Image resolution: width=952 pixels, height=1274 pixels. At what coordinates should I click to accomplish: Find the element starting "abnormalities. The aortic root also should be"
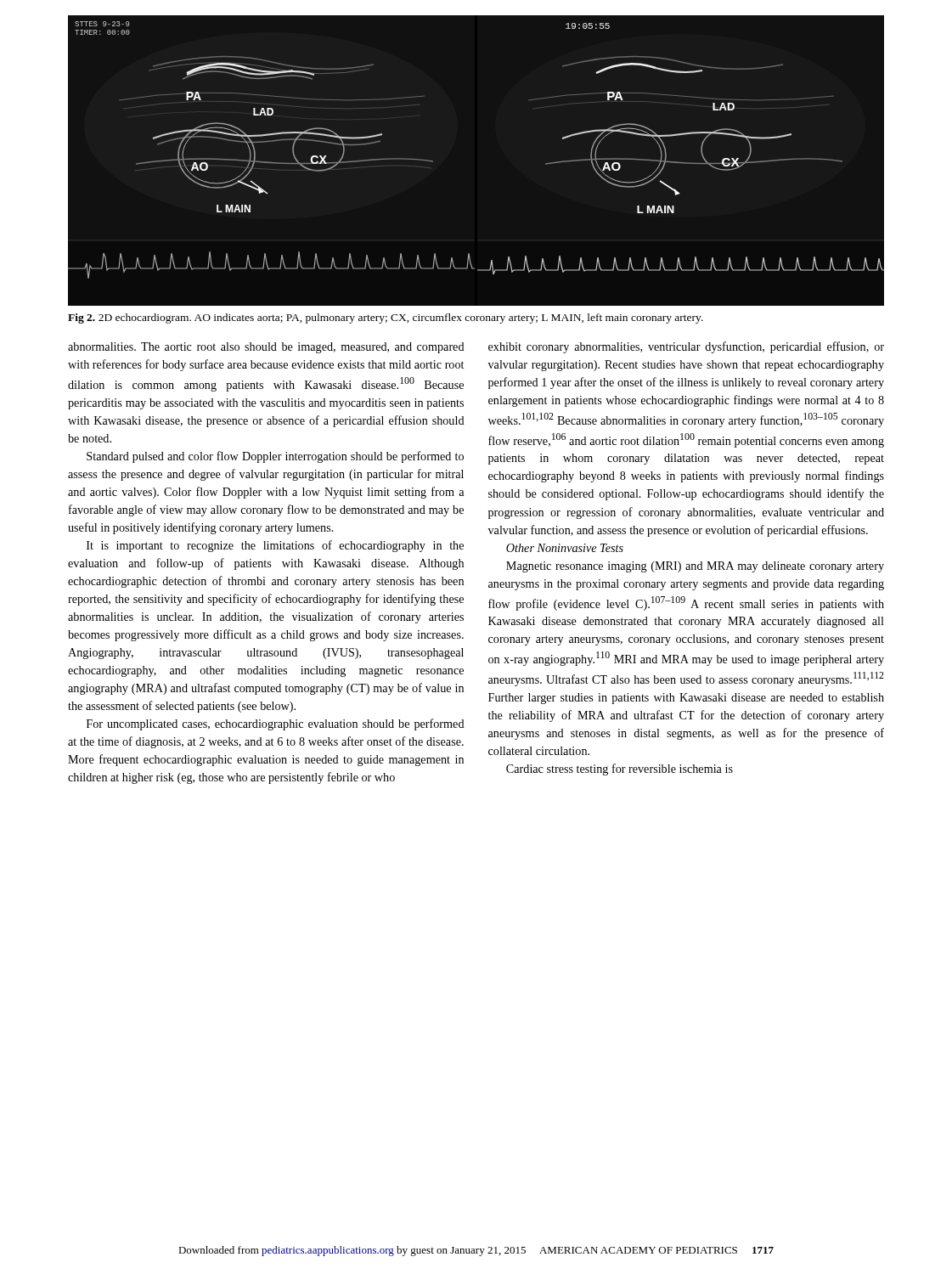[266, 562]
